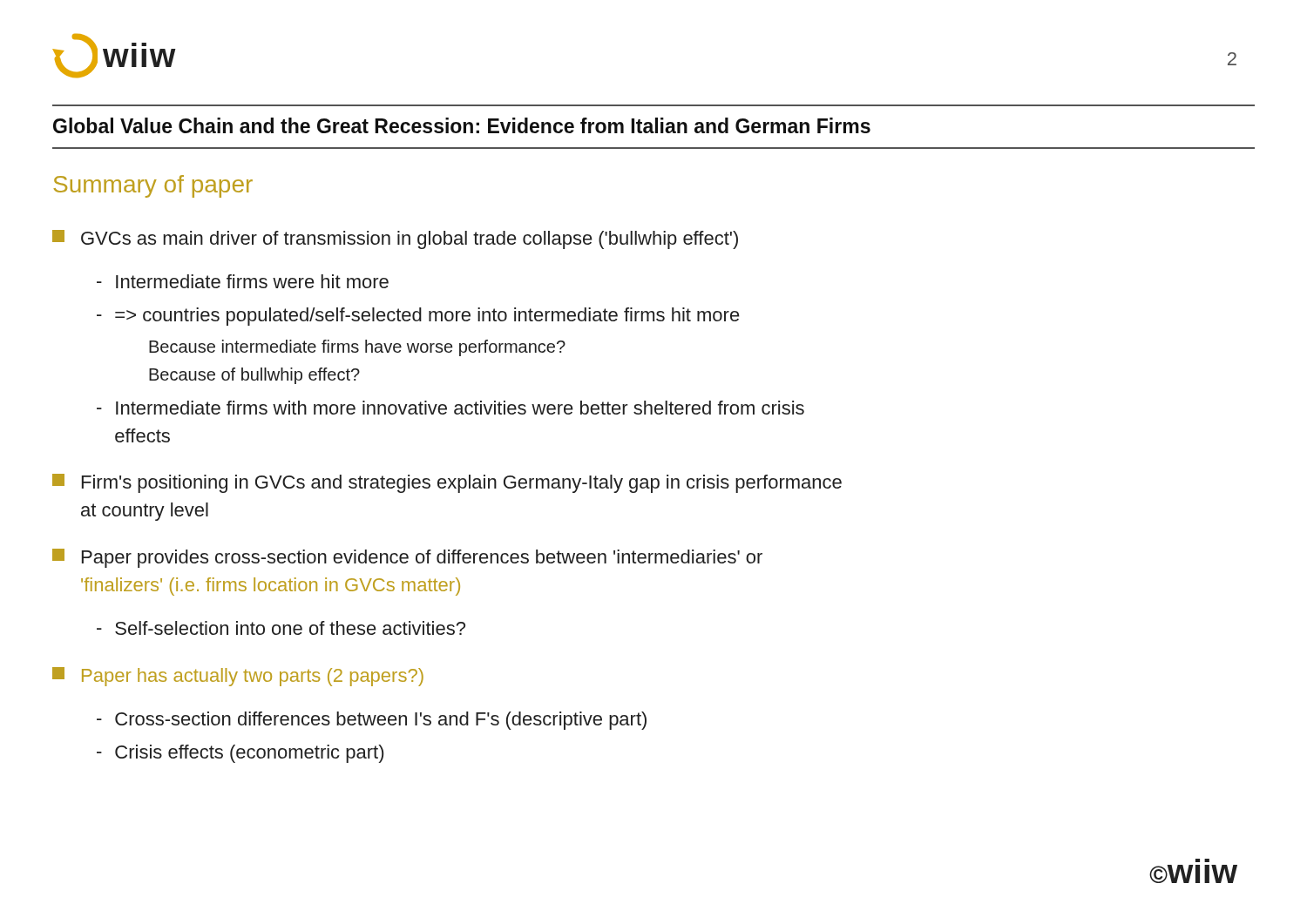1307x924 pixels.
Task: Select the block starting "GVCs as main driver of transmission in"
Action: point(396,239)
